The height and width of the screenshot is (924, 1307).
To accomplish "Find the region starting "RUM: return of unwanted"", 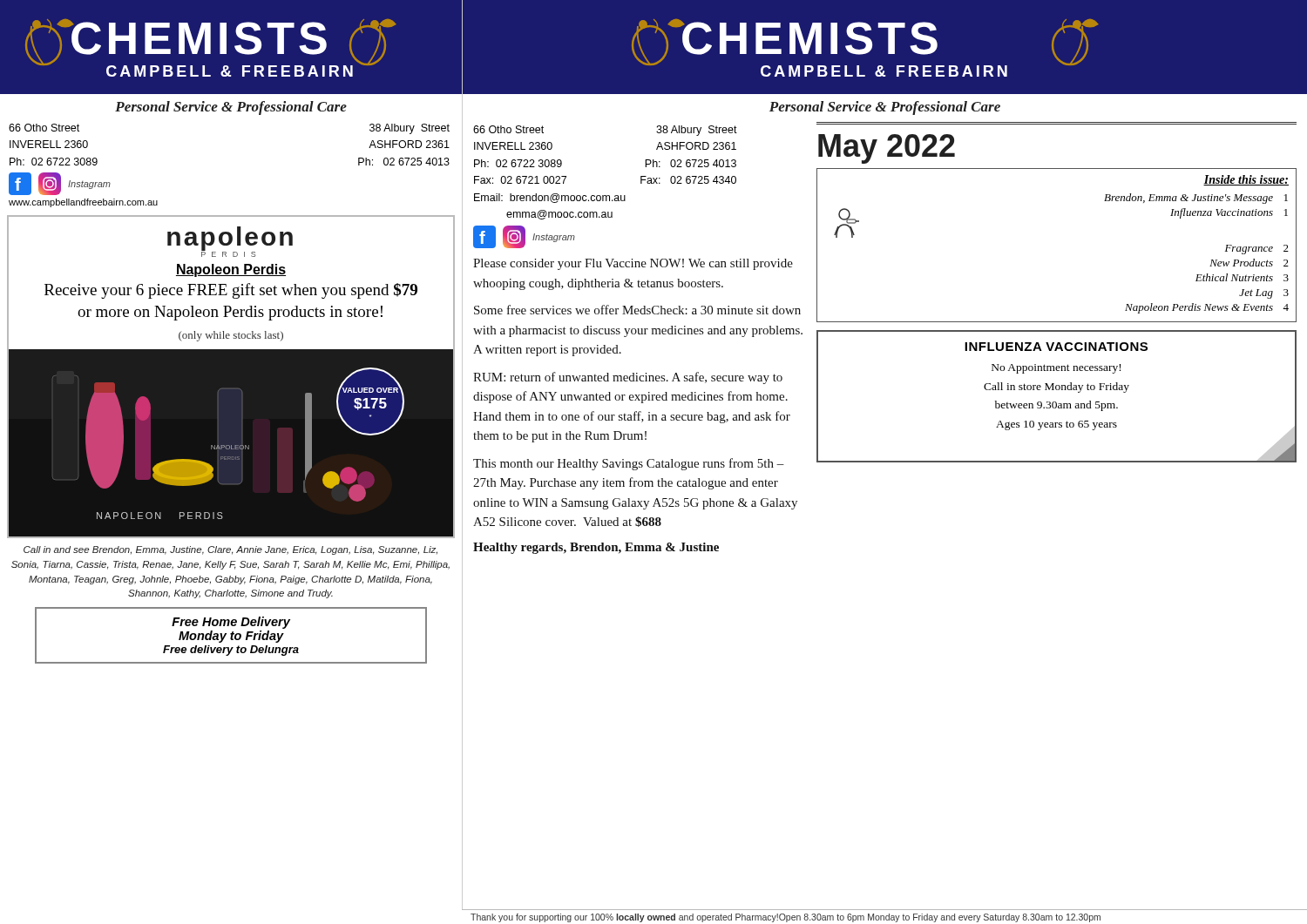I will point(632,406).
